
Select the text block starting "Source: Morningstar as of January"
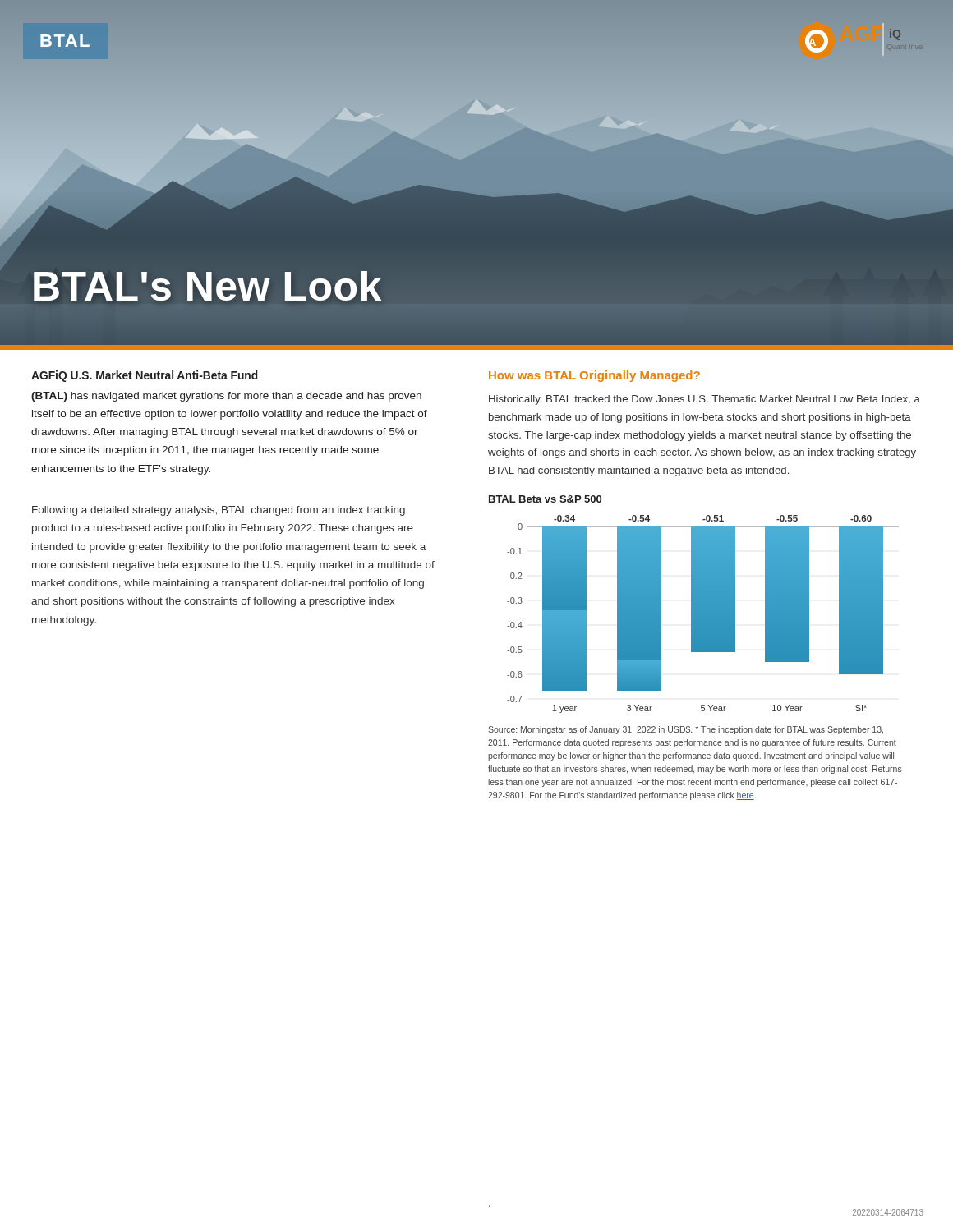pyautogui.click(x=695, y=762)
